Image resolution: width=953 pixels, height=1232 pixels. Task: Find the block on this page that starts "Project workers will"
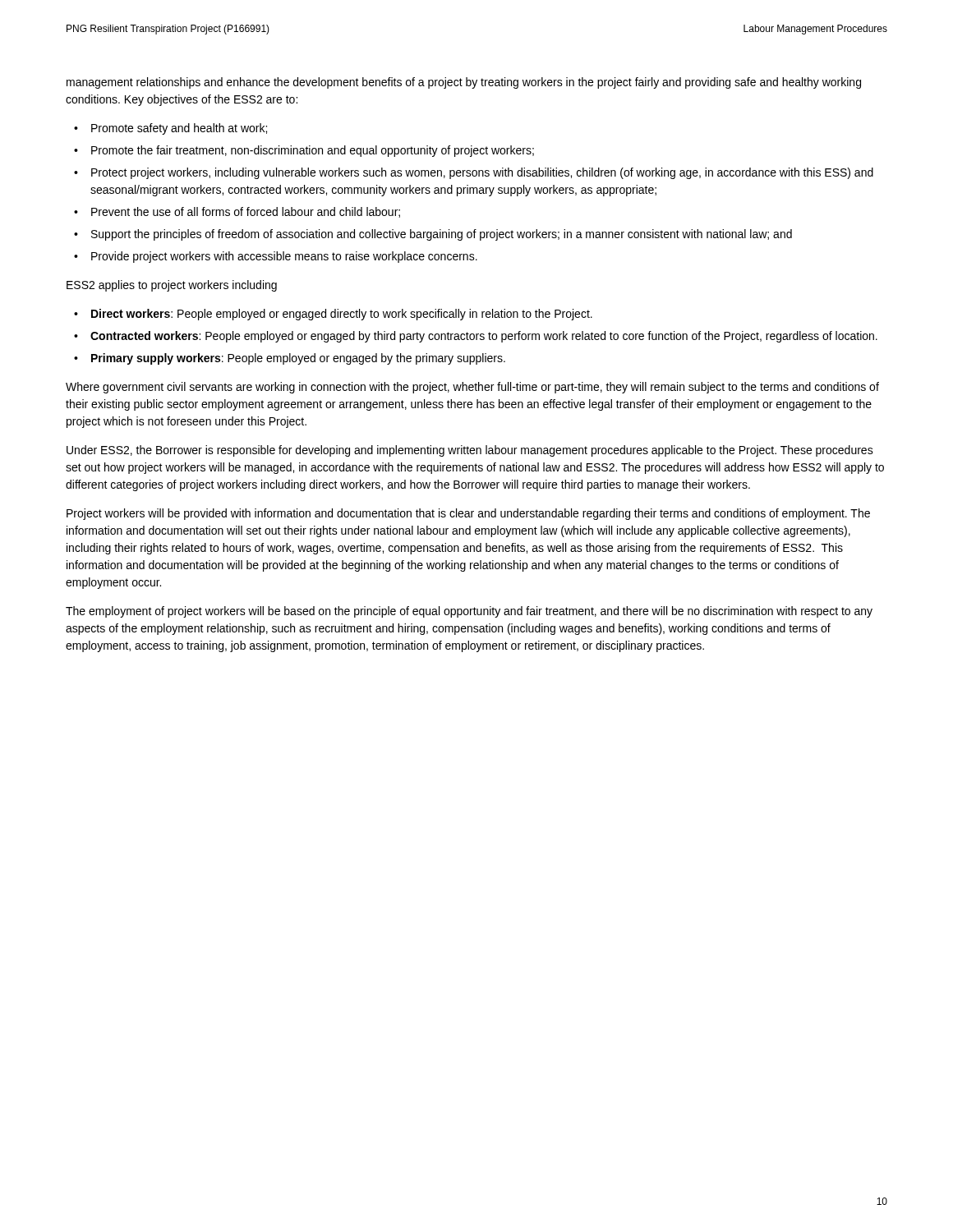click(x=468, y=548)
